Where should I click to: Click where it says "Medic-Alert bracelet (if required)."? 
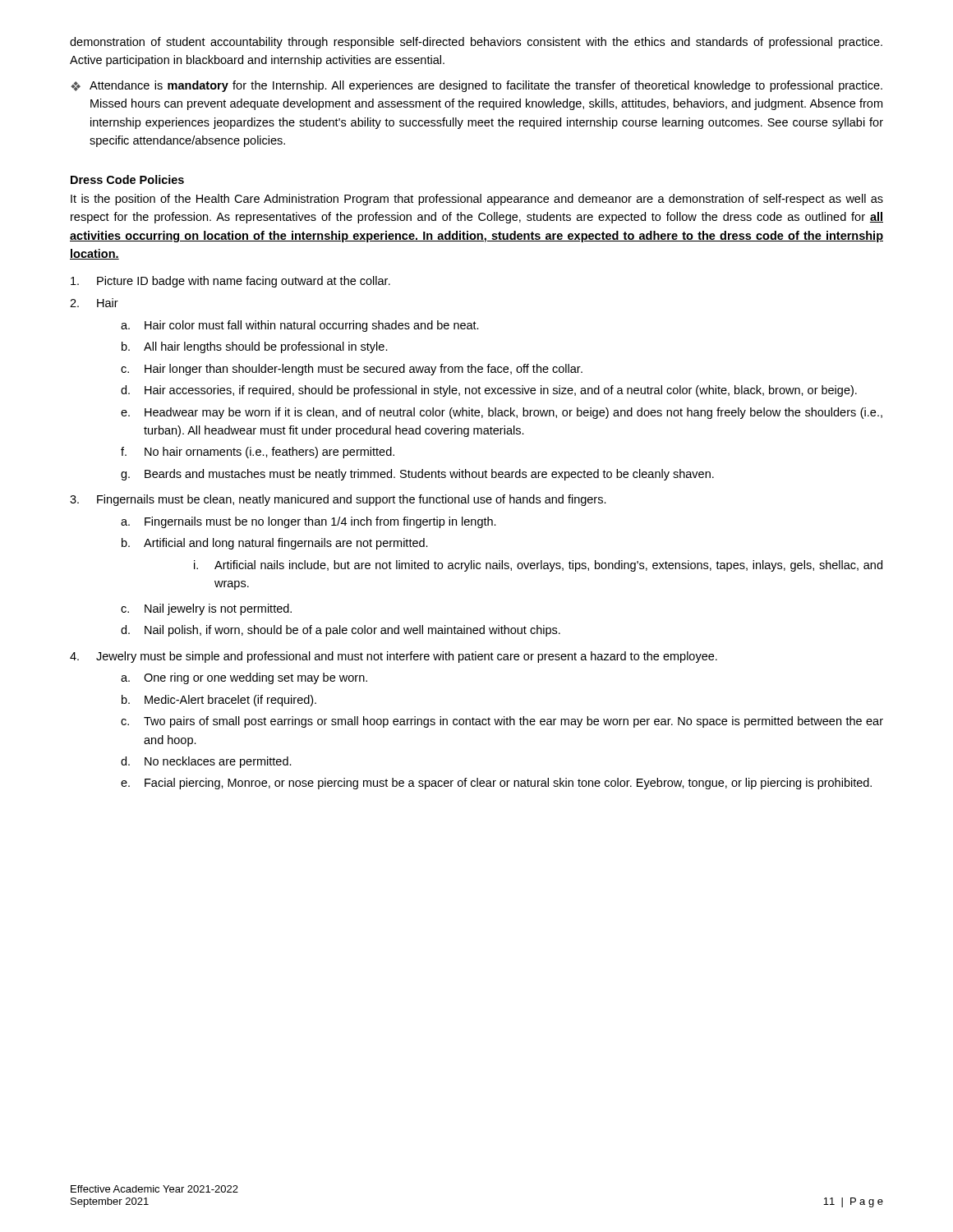230,701
